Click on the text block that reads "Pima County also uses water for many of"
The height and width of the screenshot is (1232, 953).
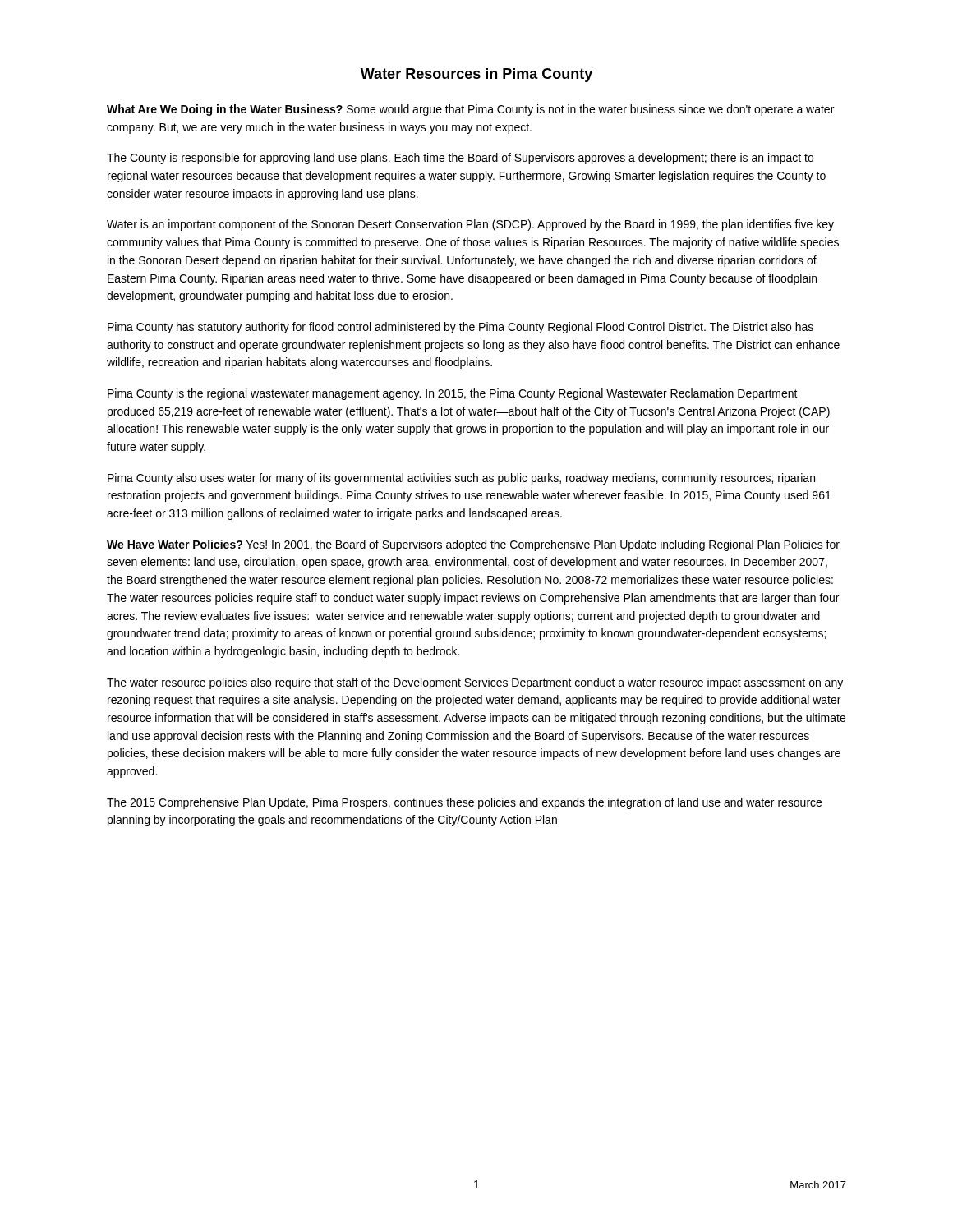point(469,496)
